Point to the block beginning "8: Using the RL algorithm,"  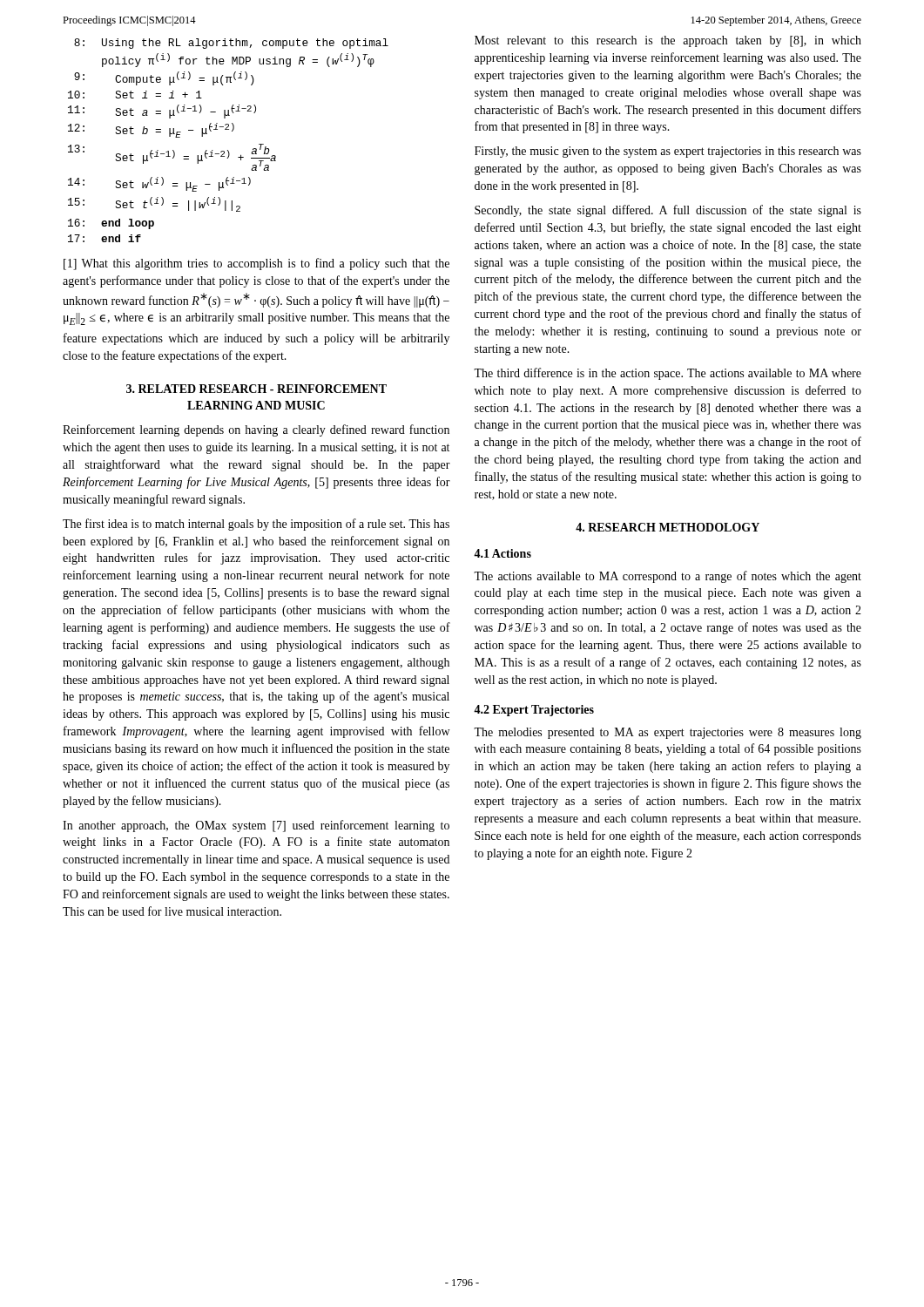pyautogui.click(x=256, y=141)
